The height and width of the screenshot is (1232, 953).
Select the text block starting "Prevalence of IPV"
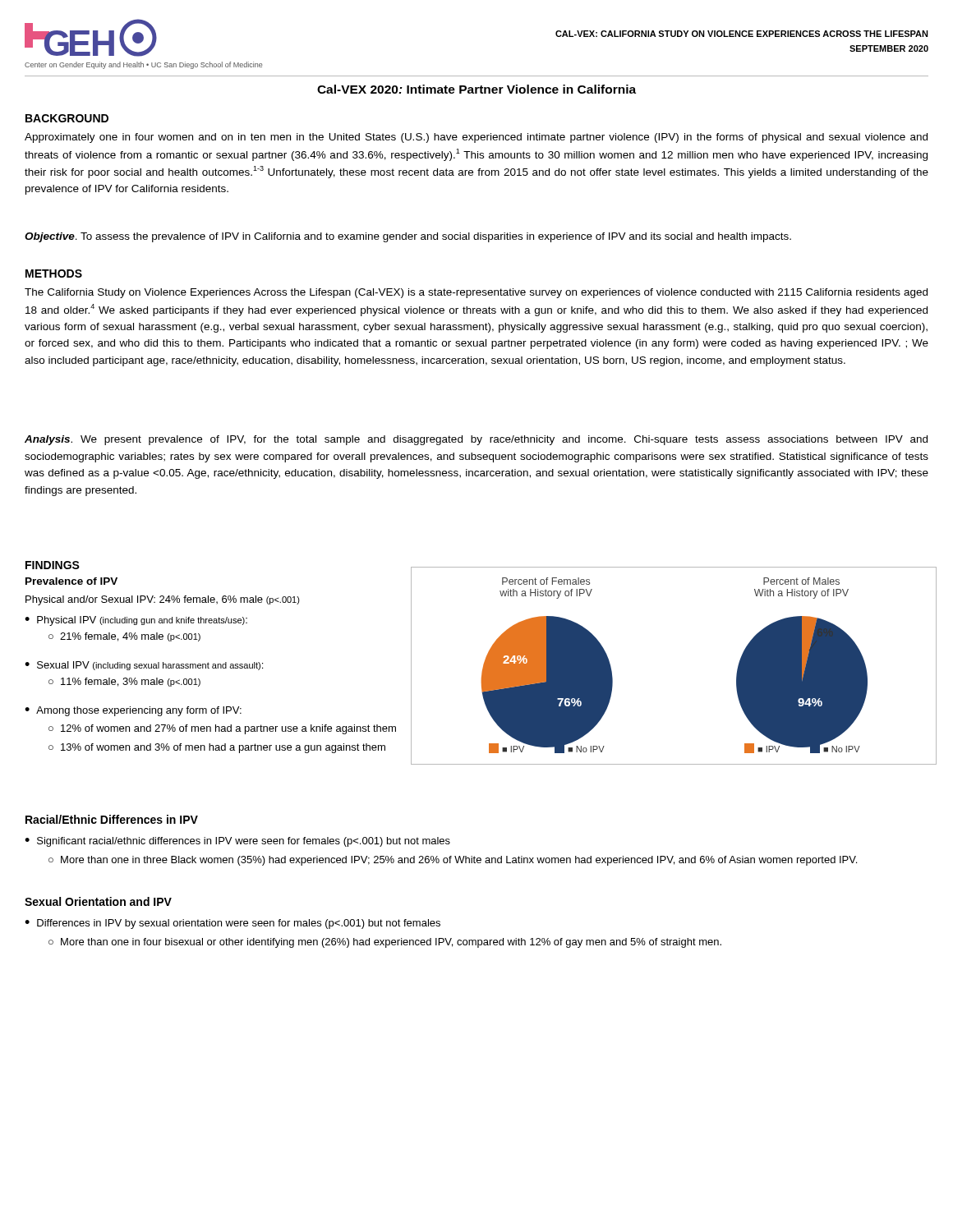point(71,581)
